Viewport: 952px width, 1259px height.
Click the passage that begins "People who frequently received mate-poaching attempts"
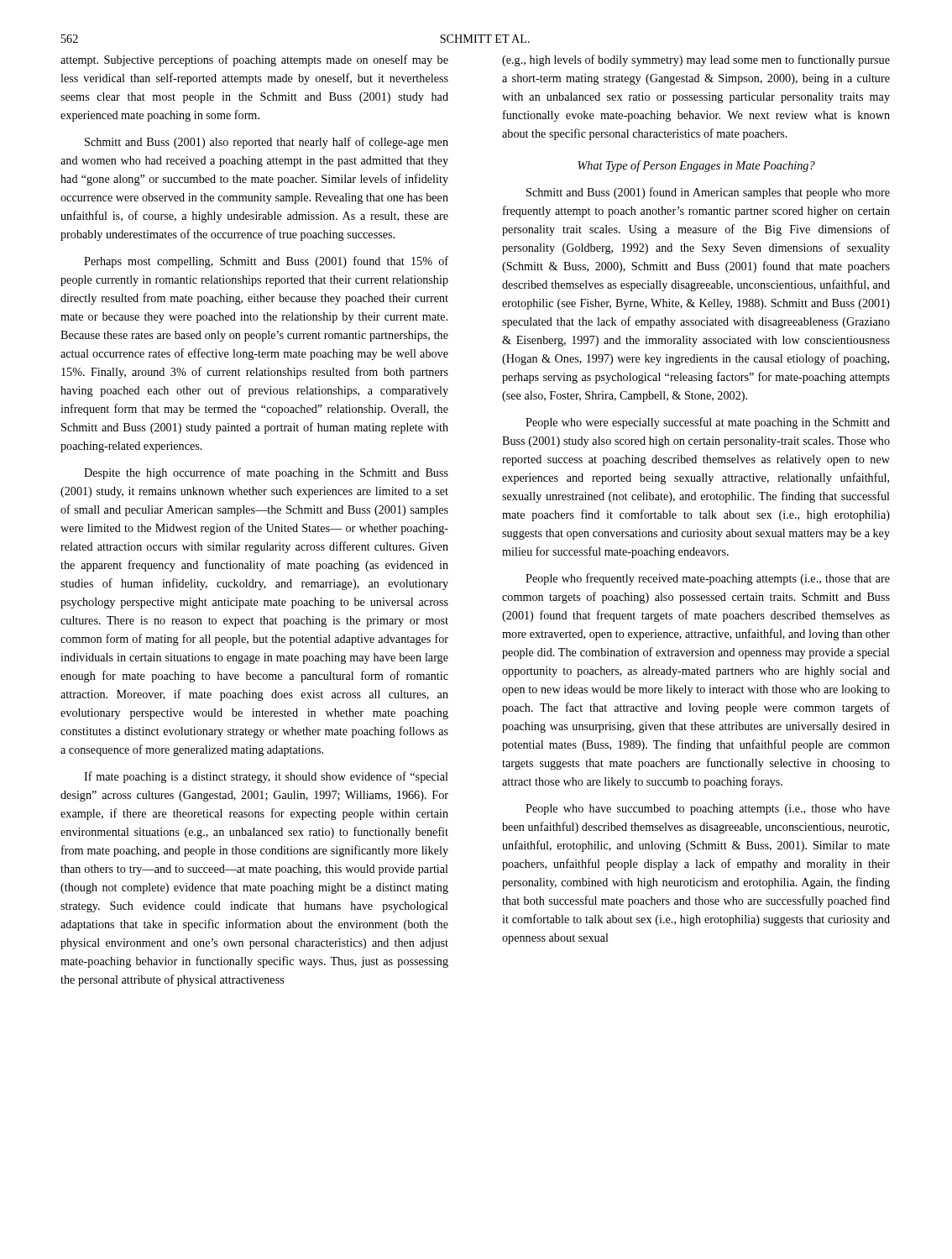(696, 680)
